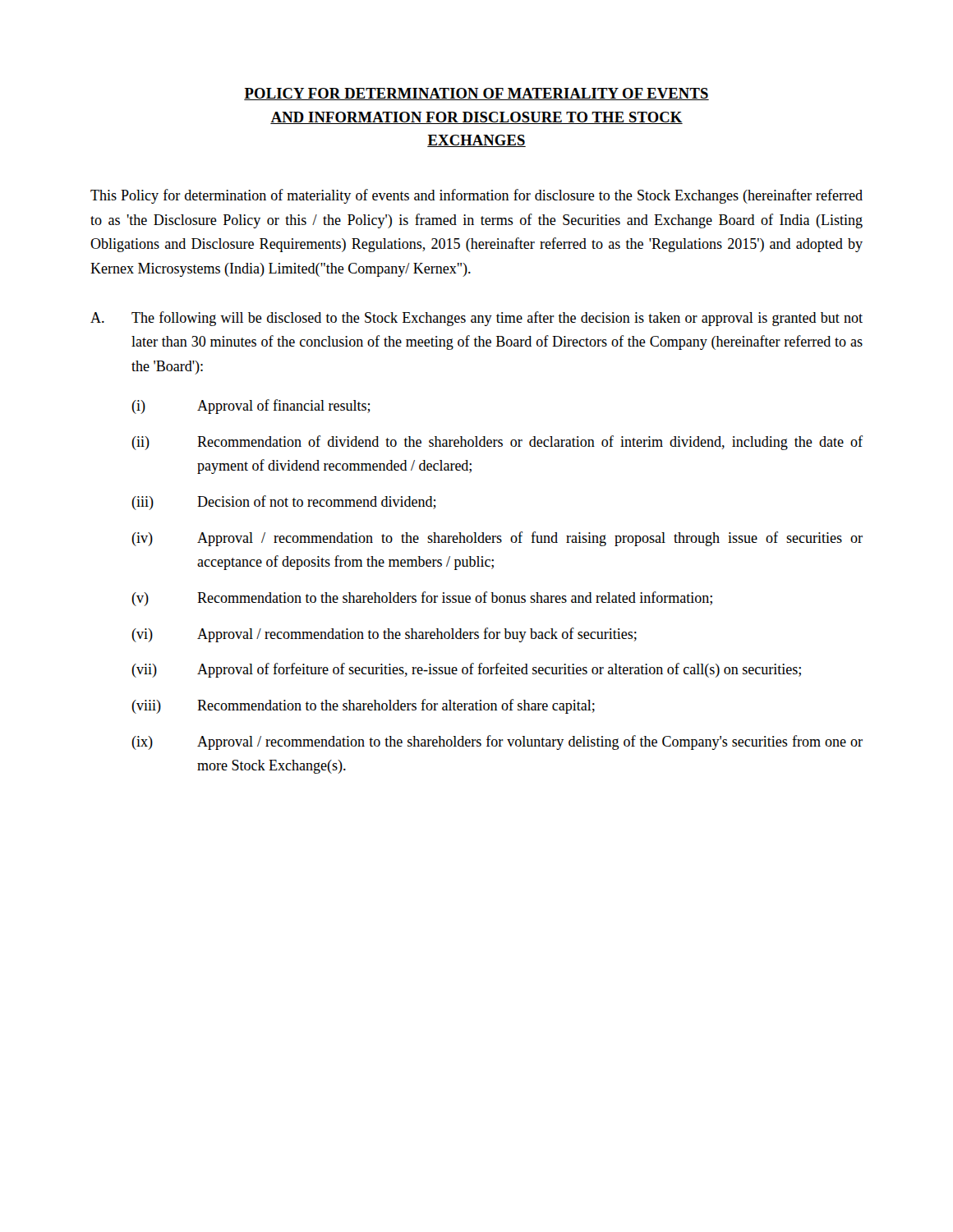Click the passage that begins "(ix) Approval / recommendation to"
Screen dimensions: 1232x953
(x=497, y=754)
